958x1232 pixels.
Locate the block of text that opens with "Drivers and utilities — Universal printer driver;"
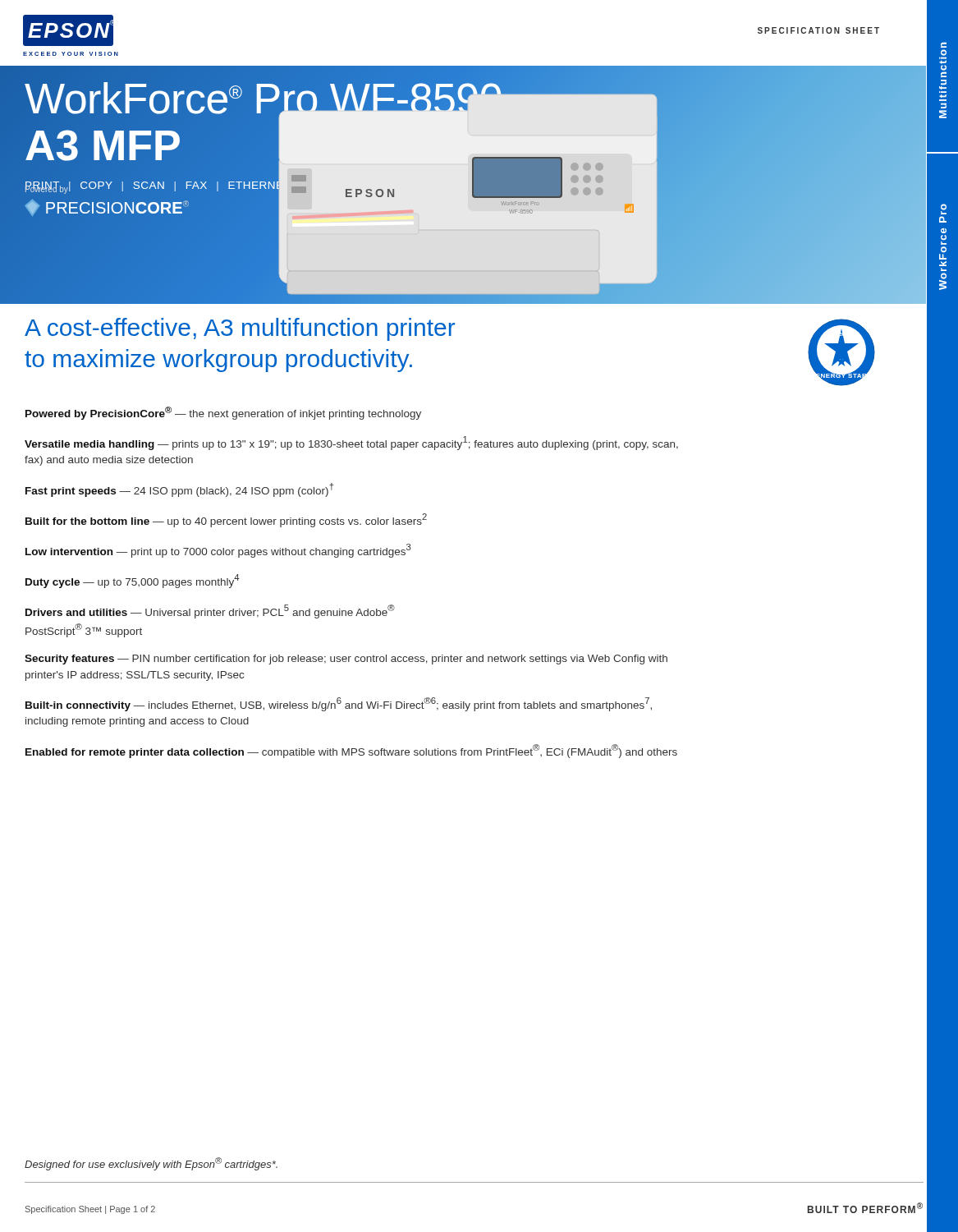pyautogui.click(x=210, y=620)
